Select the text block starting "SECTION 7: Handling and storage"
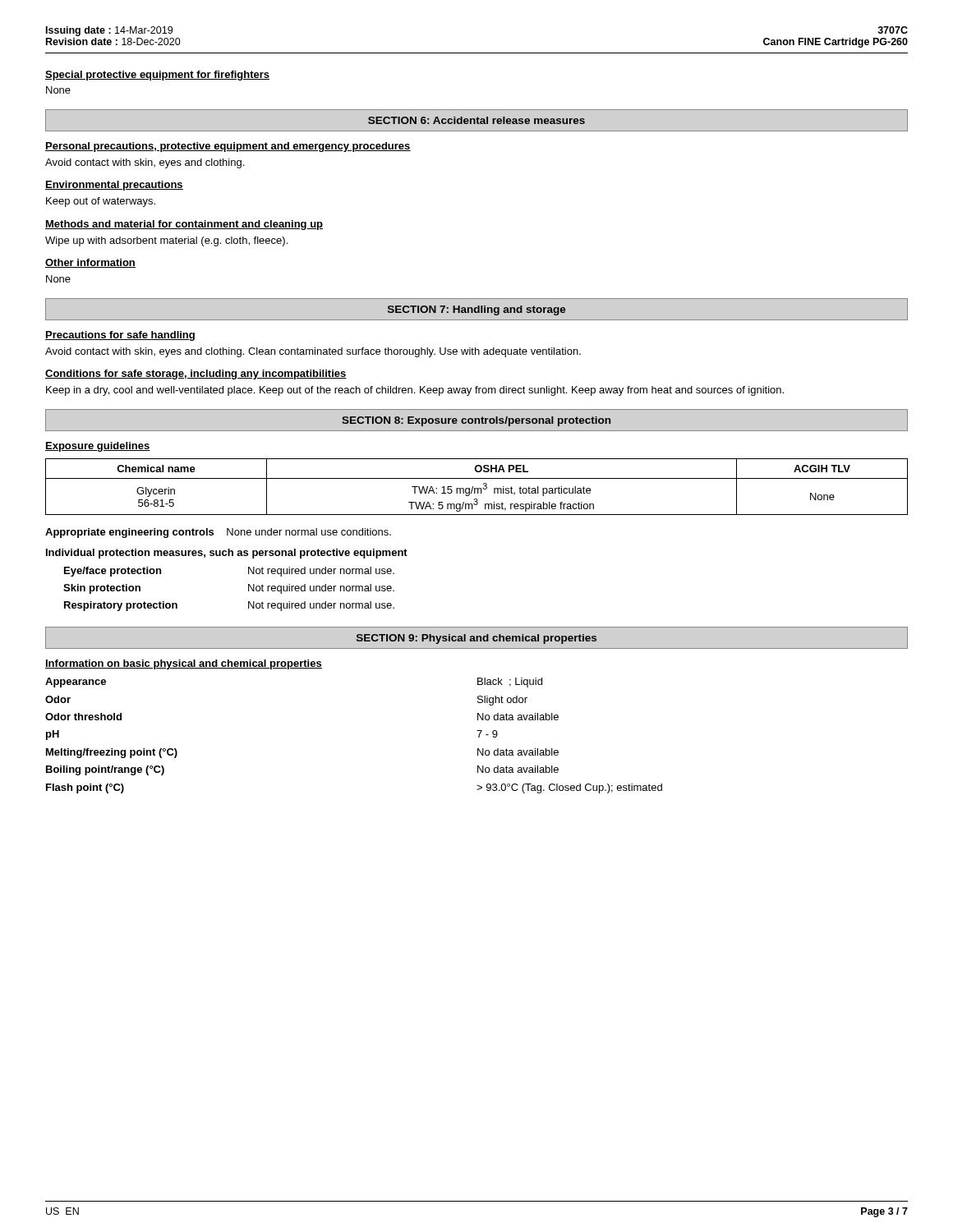 click(476, 309)
